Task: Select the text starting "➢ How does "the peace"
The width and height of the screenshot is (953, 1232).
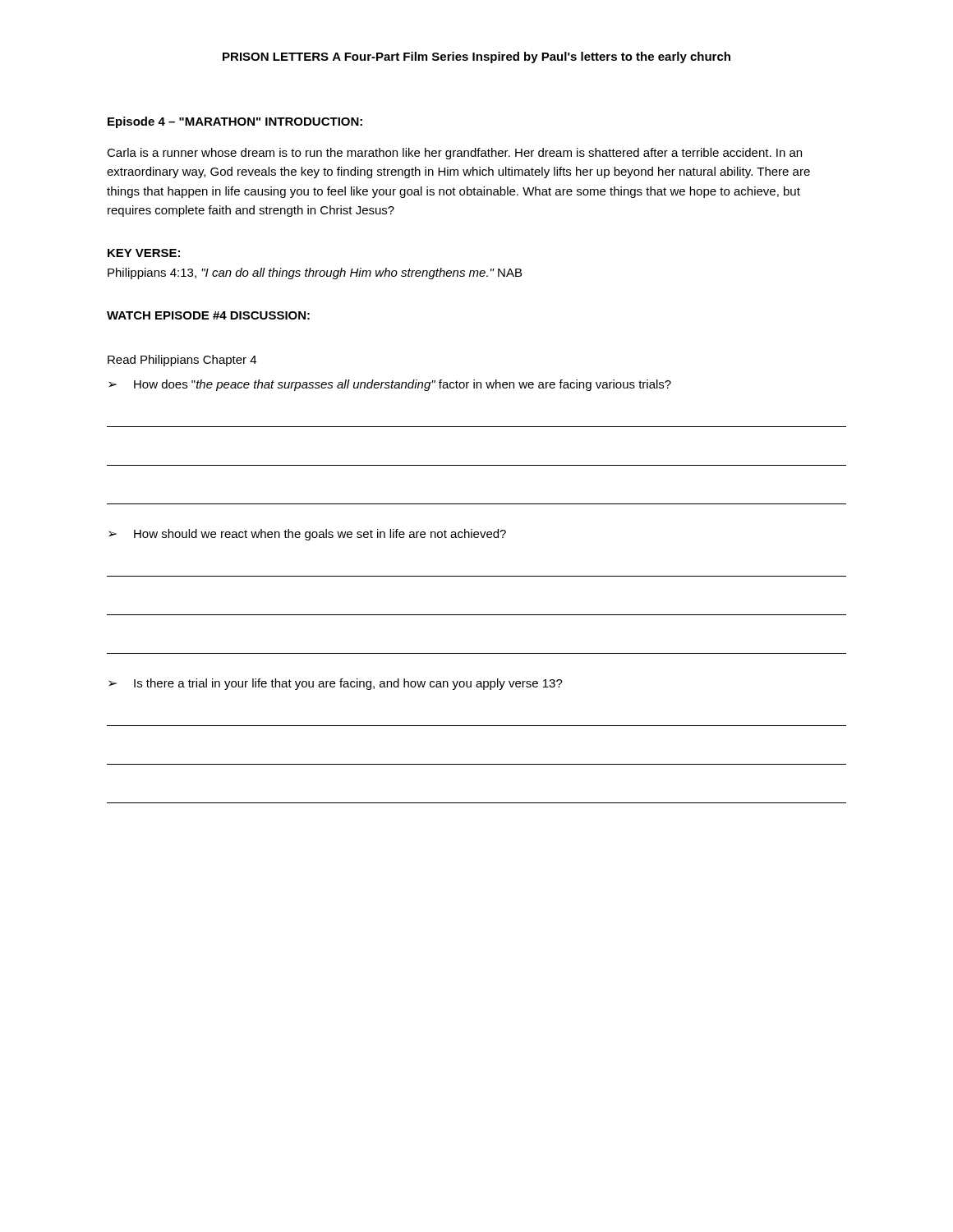Action: tap(476, 385)
